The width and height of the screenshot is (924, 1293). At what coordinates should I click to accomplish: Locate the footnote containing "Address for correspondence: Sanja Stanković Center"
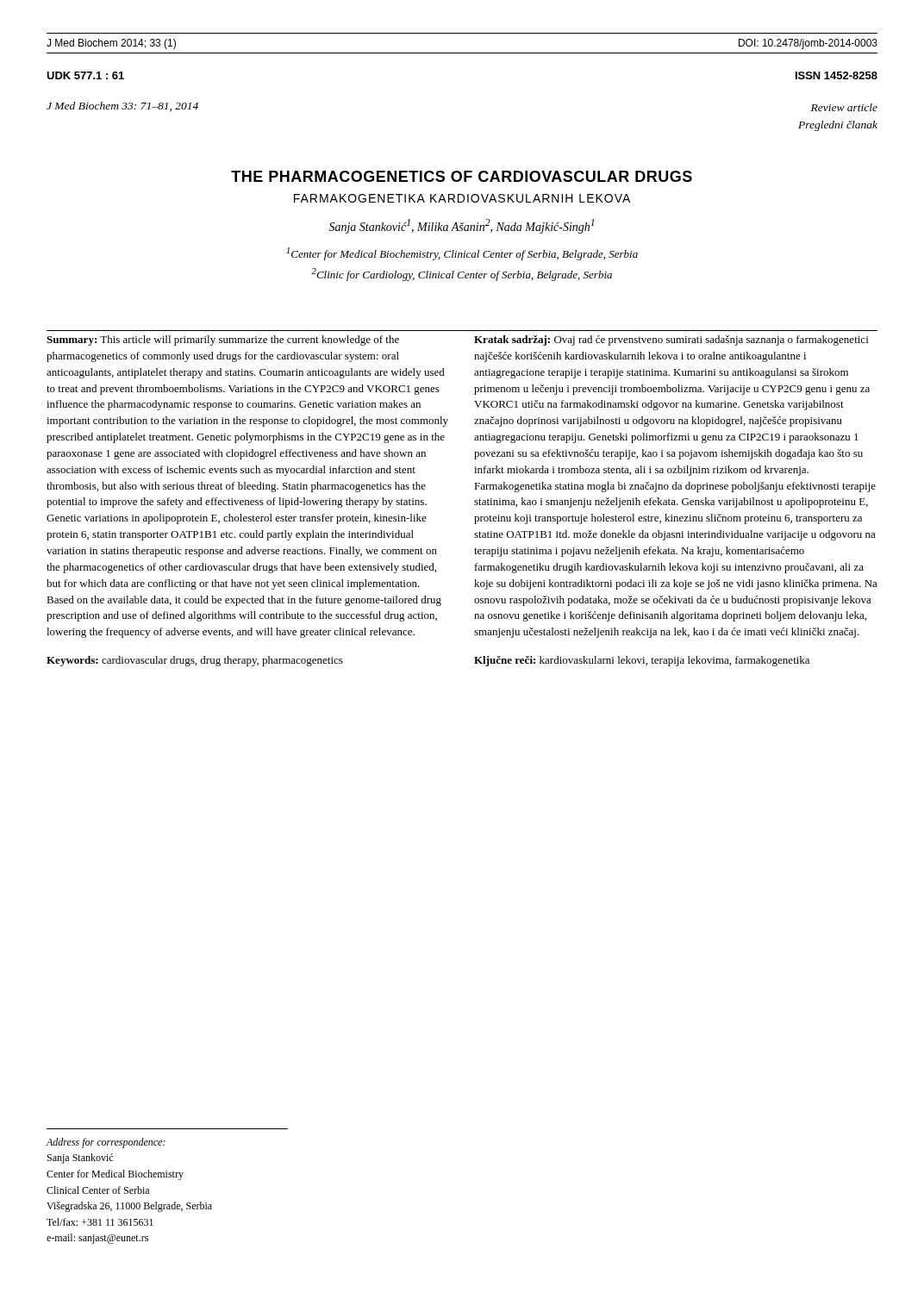click(x=106, y=1143)
